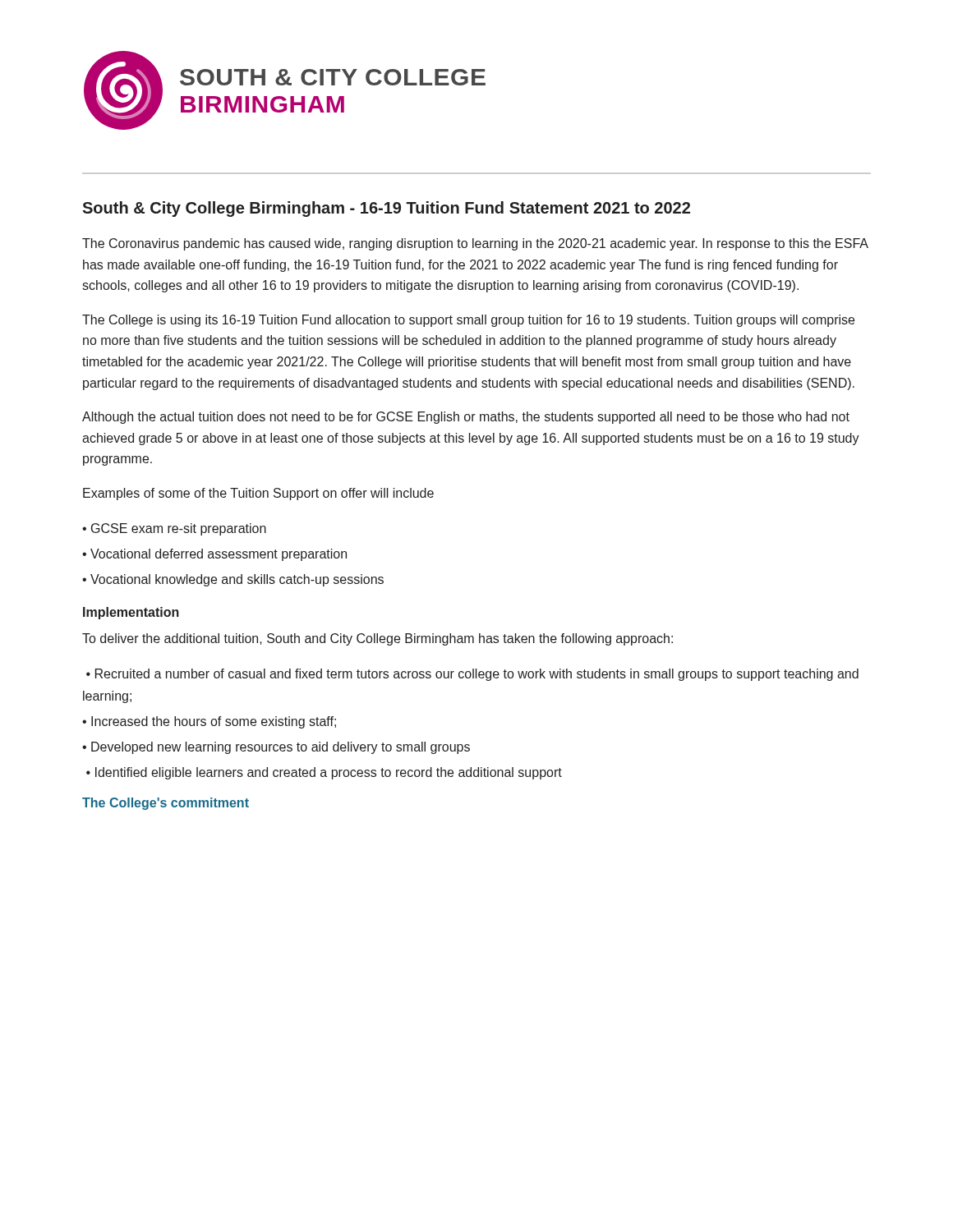This screenshot has width=953, height=1232.
Task: Select the logo
Action: (x=476, y=90)
